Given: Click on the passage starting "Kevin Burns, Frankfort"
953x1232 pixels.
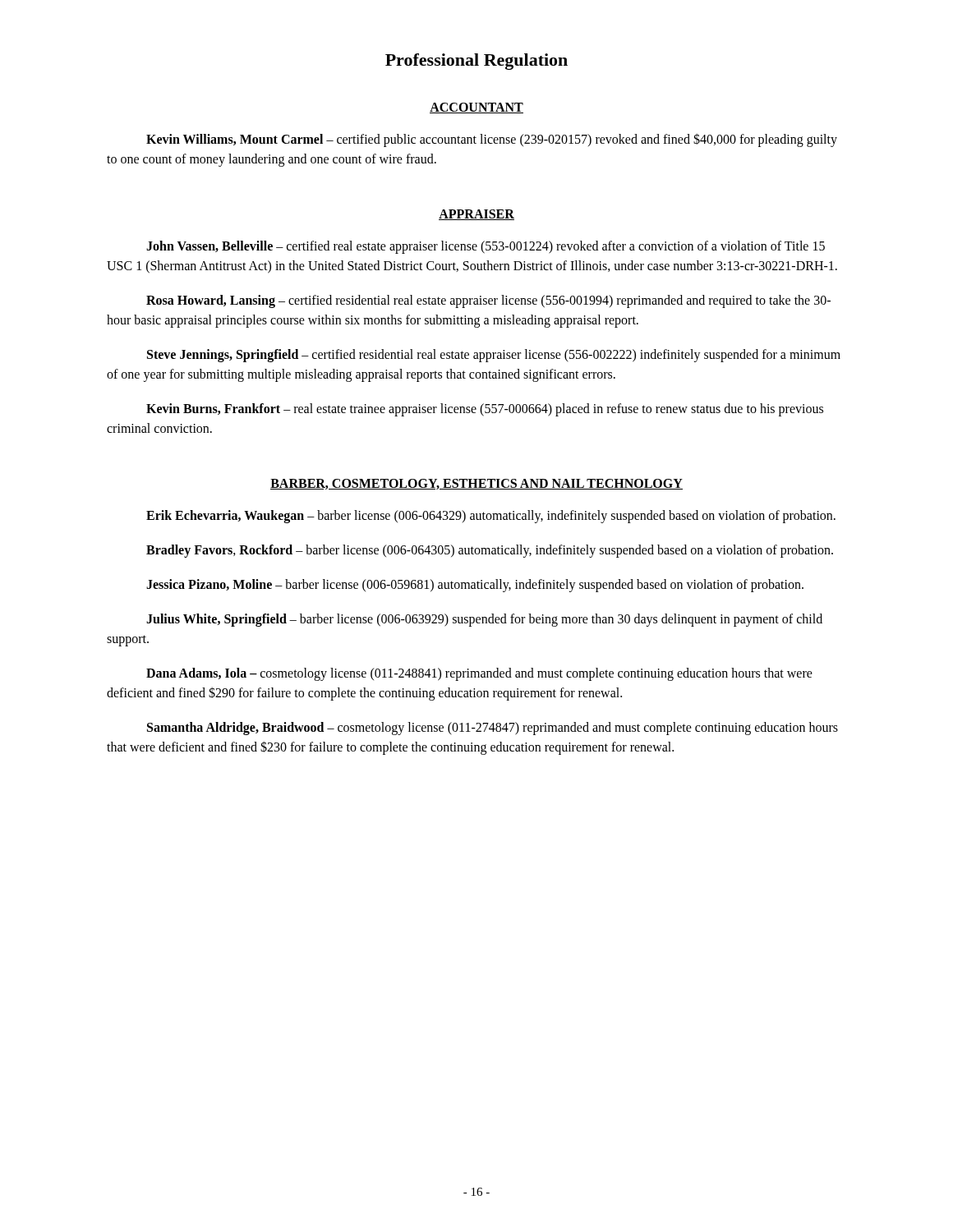Looking at the screenshot, I should click(476, 419).
